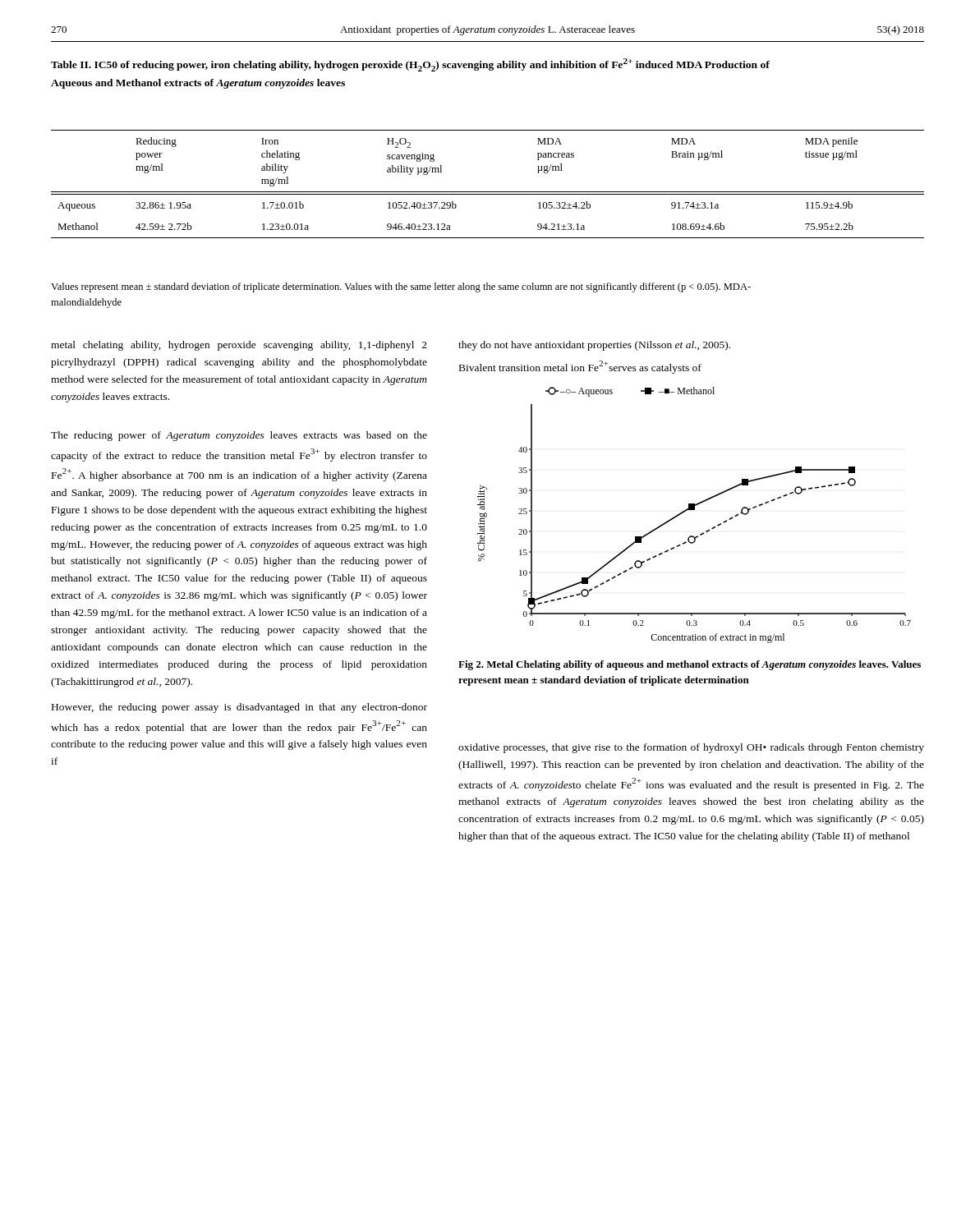Locate the text block that says "they do not have antioxidant properties"
The width and height of the screenshot is (975, 1232).
(595, 345)
